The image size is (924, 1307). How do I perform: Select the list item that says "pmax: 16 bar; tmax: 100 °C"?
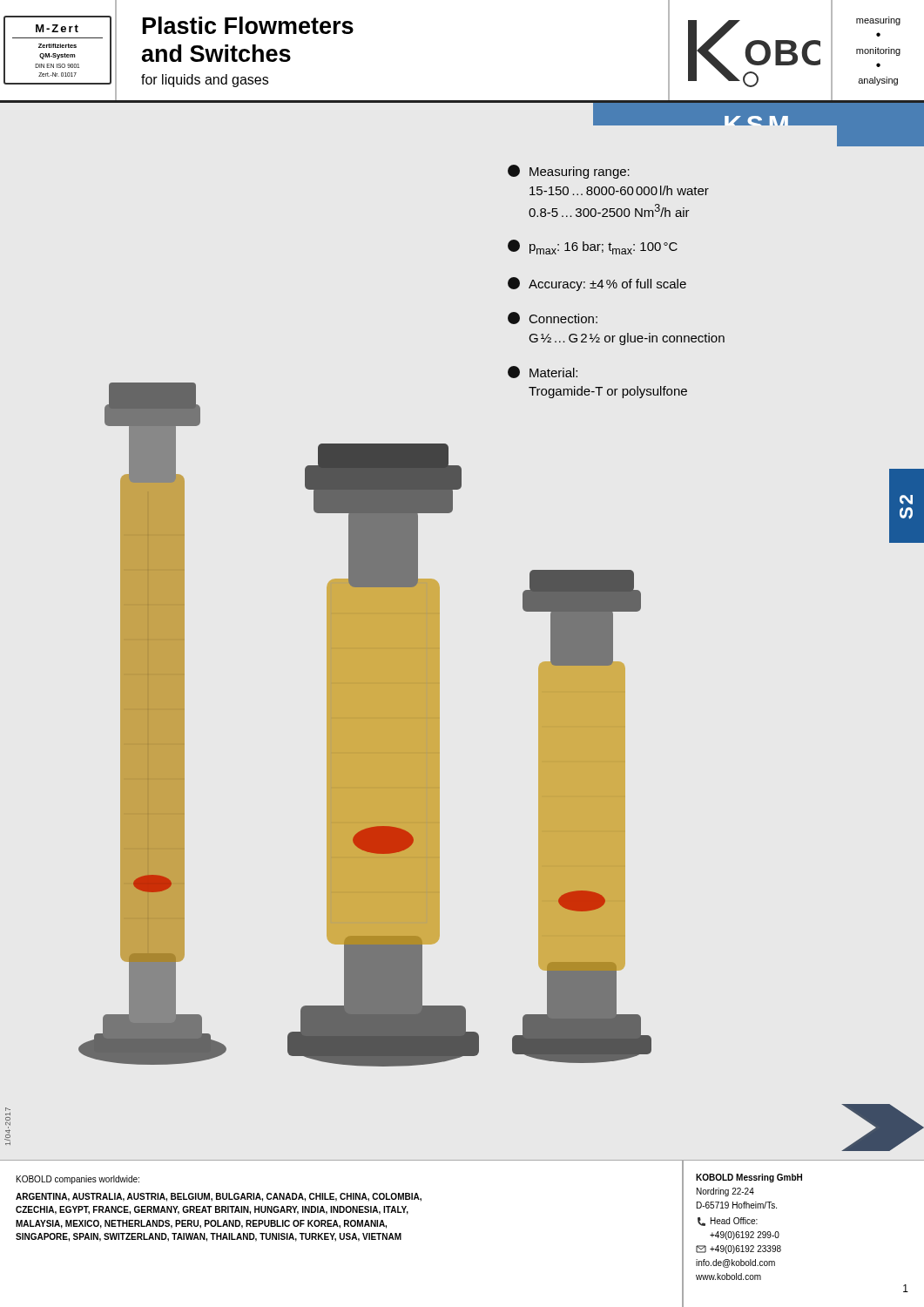coord(593,248)
